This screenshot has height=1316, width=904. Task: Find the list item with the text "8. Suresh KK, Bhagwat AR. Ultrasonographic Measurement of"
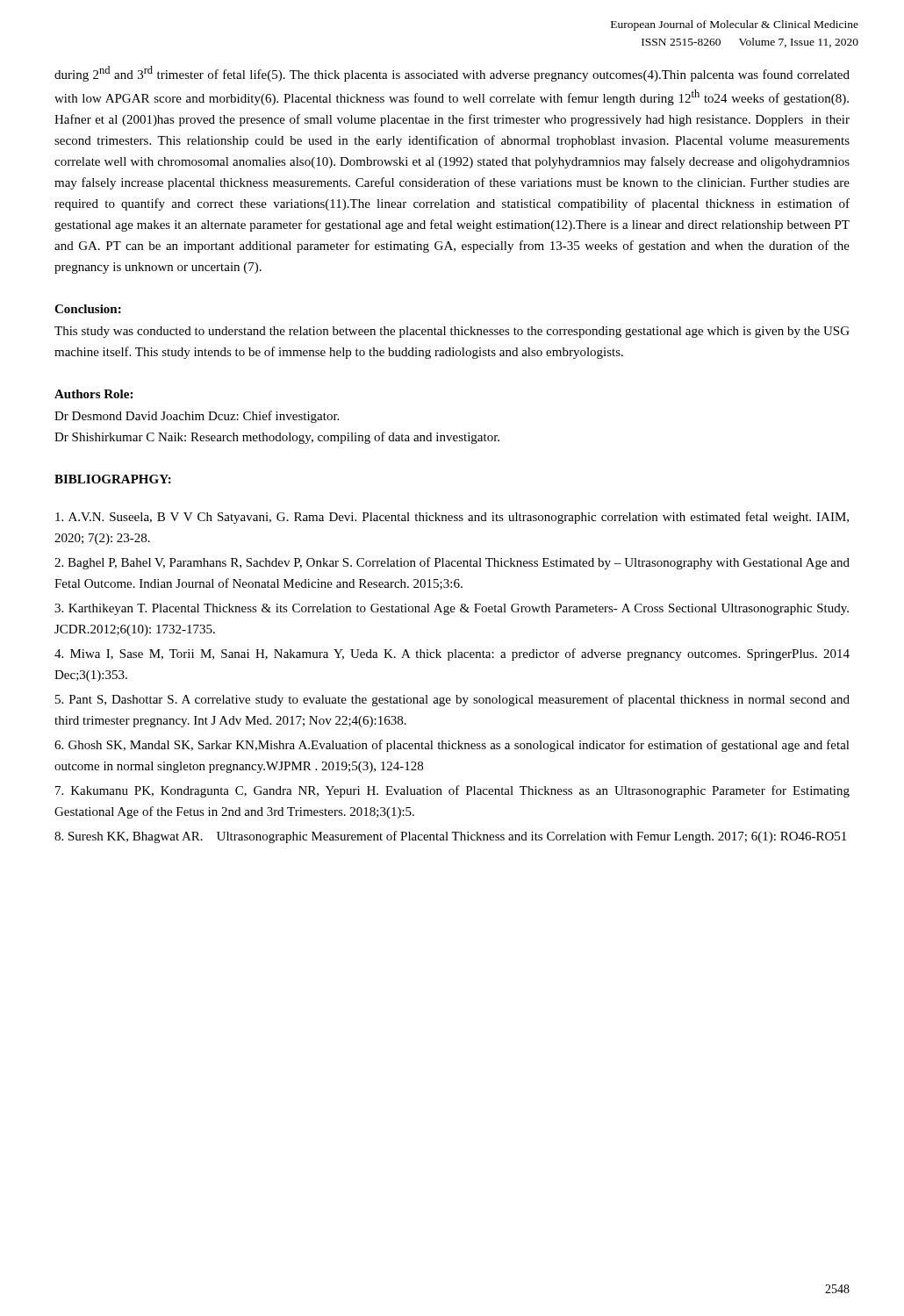[x=451, y=836]
